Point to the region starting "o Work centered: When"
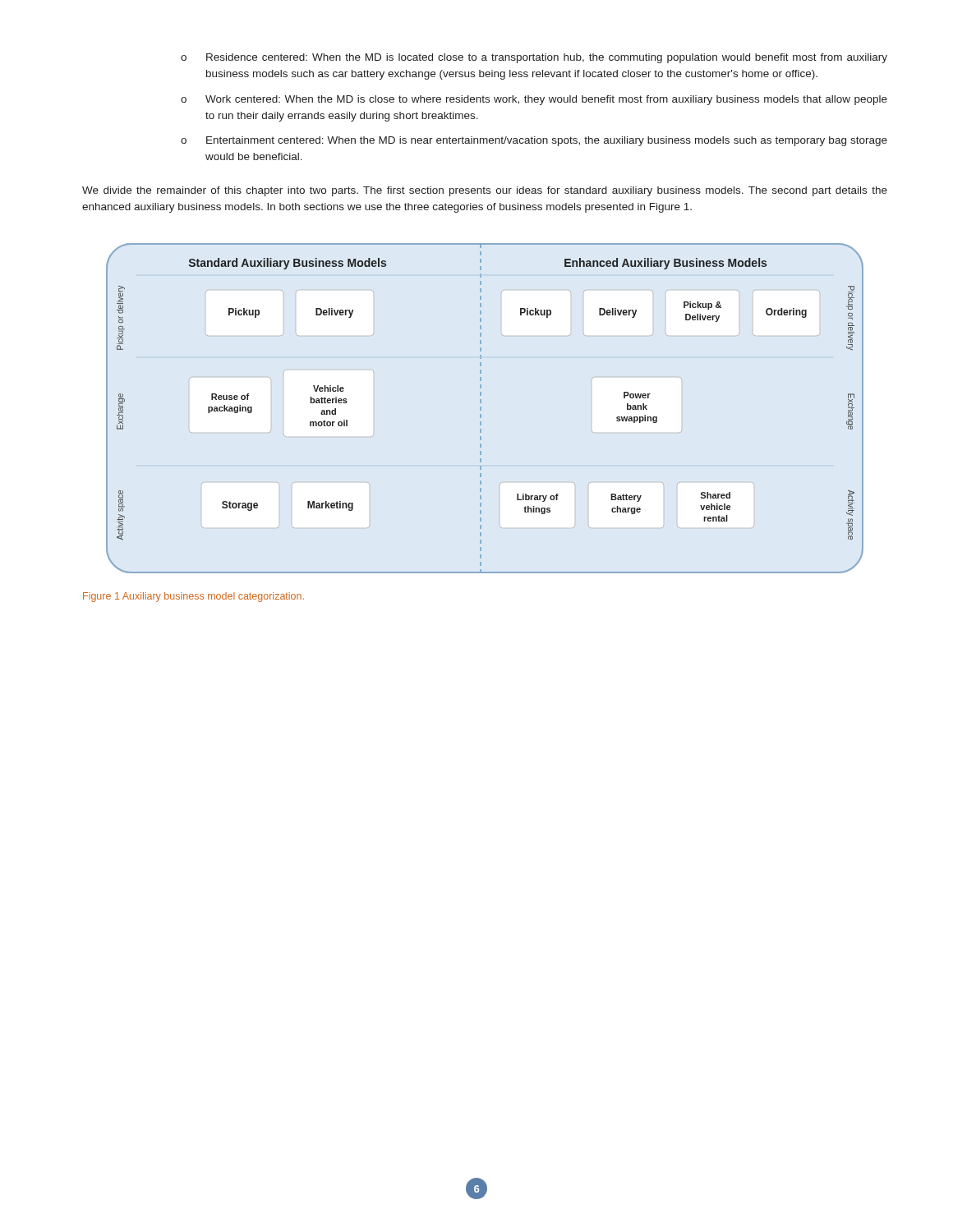953x1232 pixels. pyautogui.click(x=534, y=107)
